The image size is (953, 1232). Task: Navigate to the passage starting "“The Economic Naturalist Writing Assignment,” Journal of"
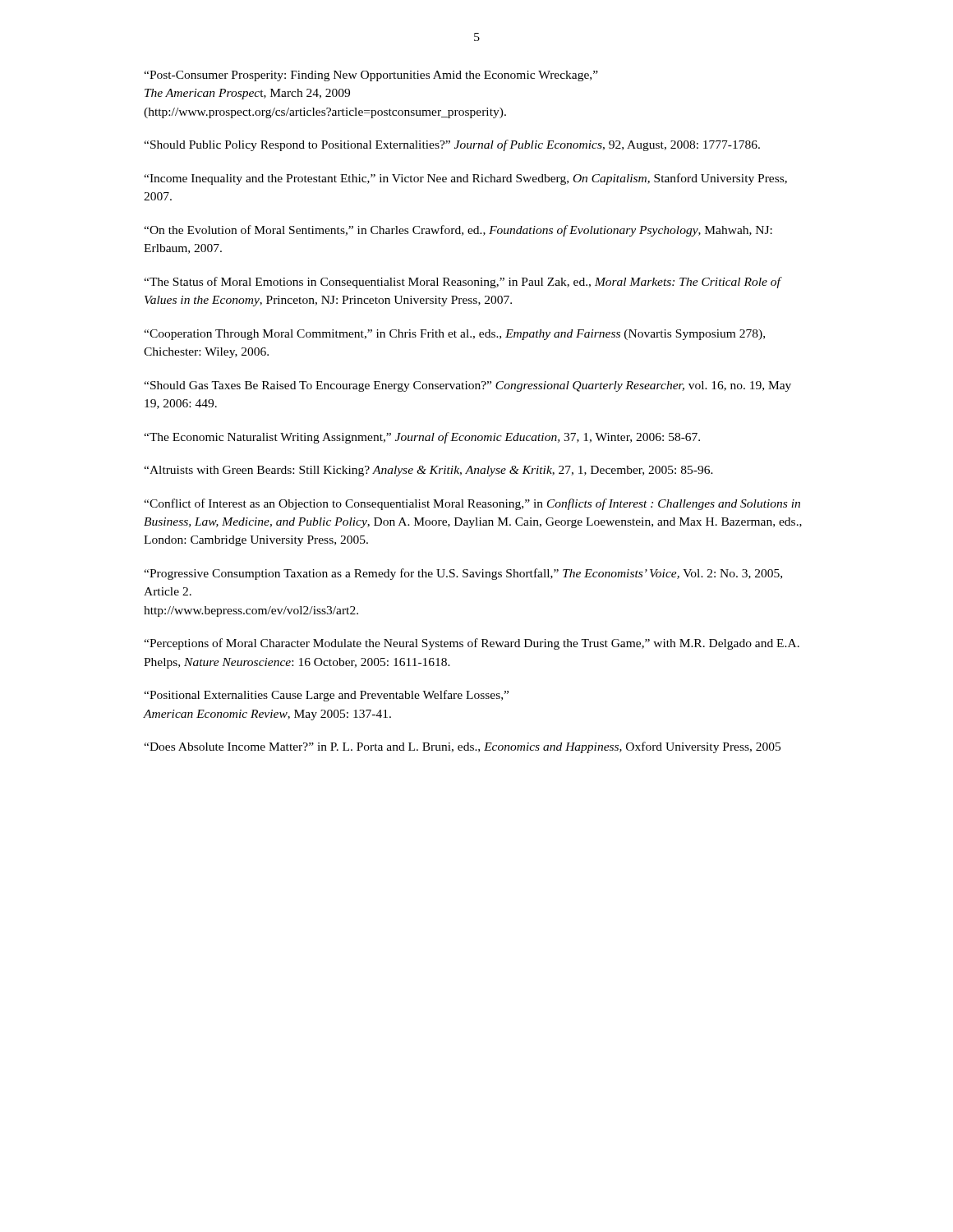[x=422, y=436]
